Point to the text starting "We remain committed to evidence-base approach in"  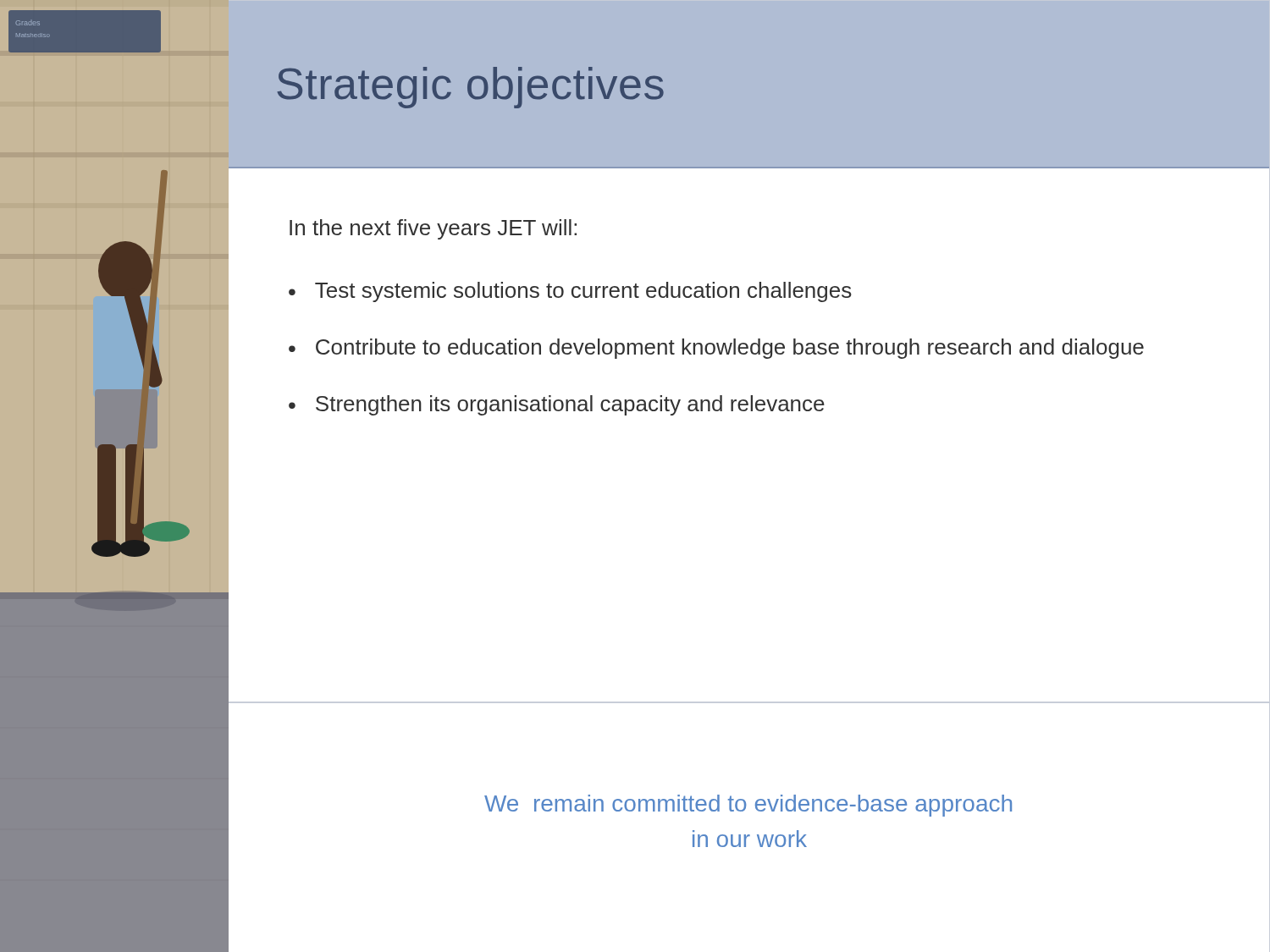click(x=748, y=806)
